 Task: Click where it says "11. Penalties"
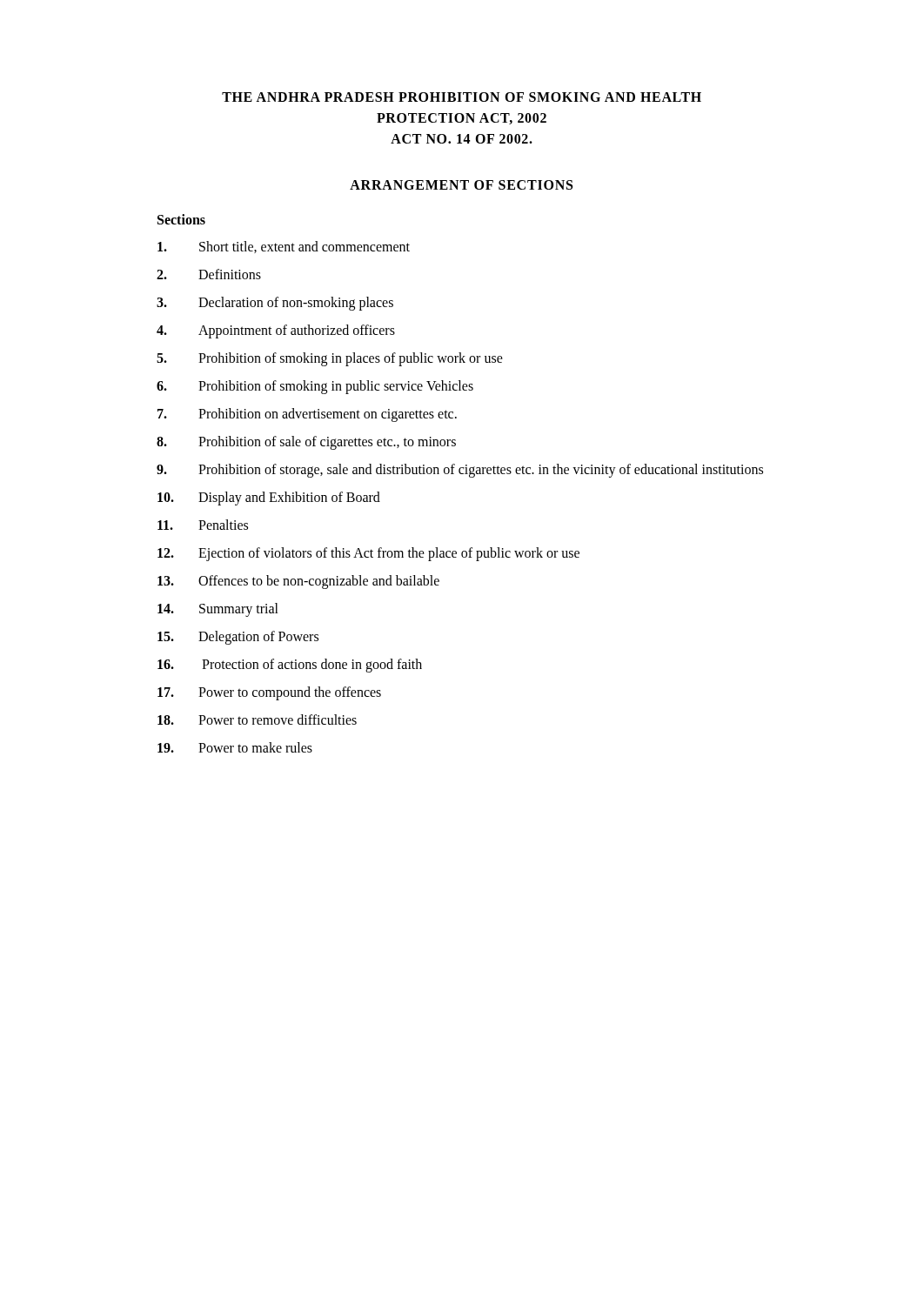pyautogui.click(x=203, y=525)
